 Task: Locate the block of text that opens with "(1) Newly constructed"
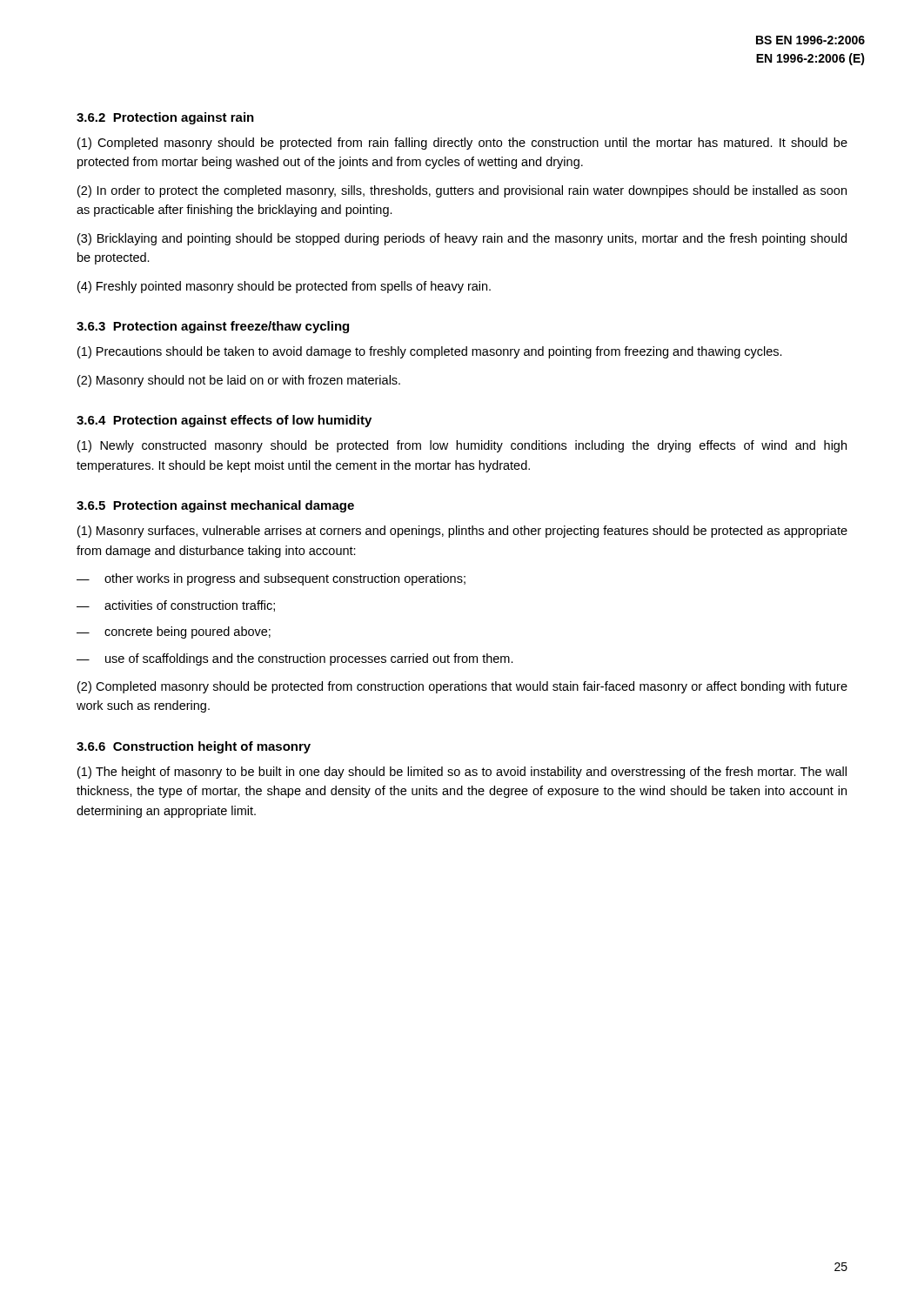point(462,455)
